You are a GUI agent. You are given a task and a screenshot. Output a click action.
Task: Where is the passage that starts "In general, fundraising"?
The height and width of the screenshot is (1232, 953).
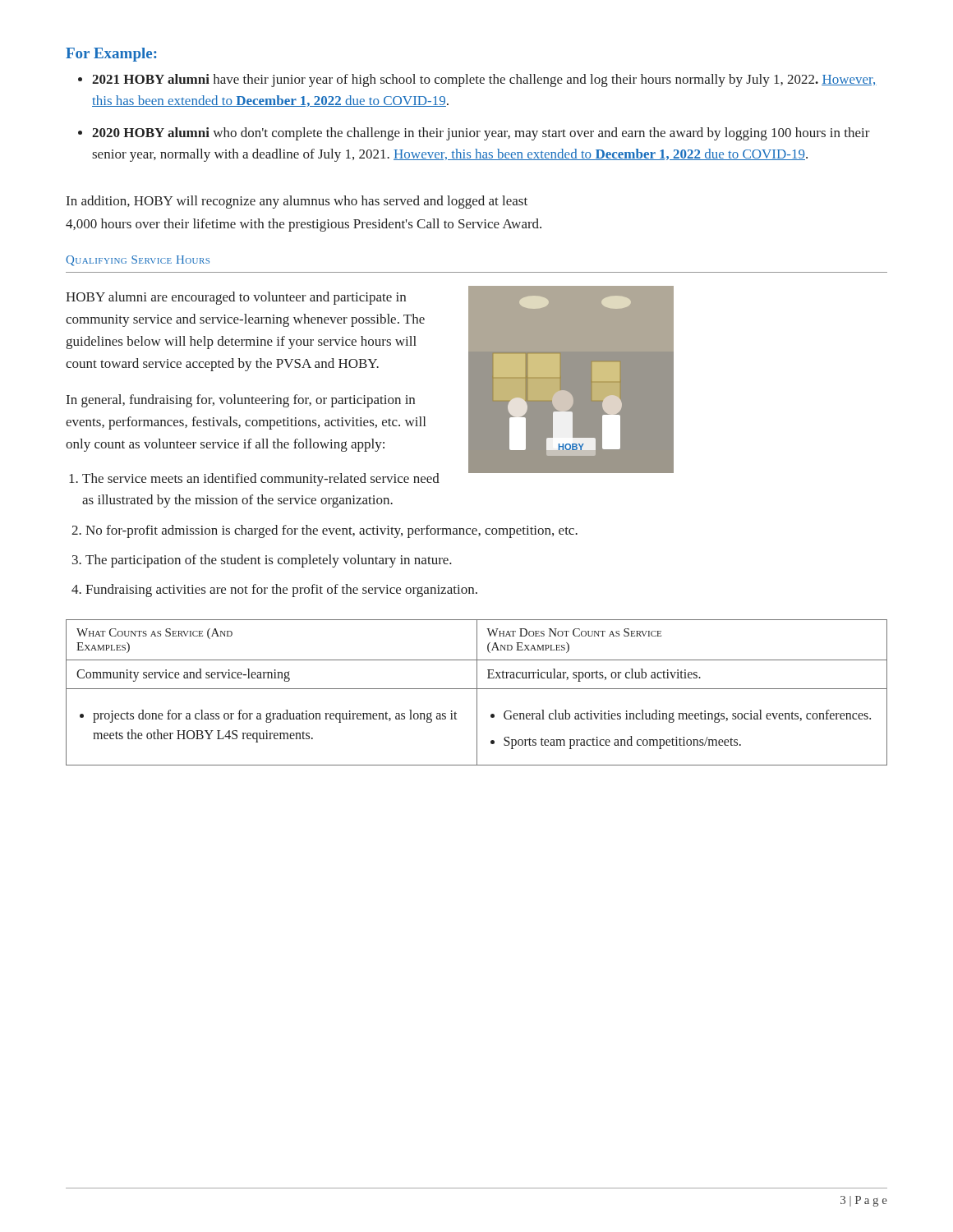click(246, 422)
